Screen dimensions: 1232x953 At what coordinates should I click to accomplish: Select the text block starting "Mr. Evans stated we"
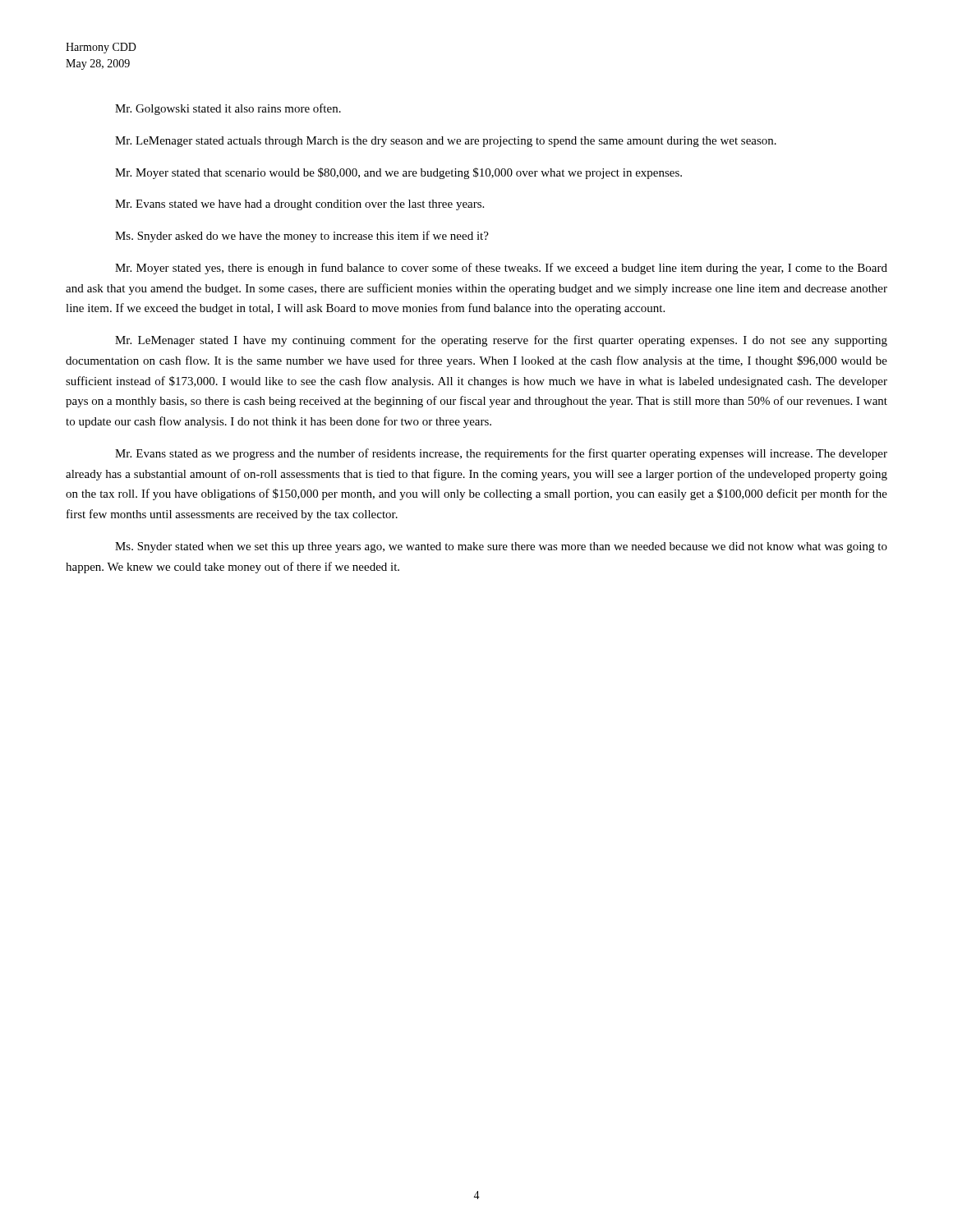300,204
